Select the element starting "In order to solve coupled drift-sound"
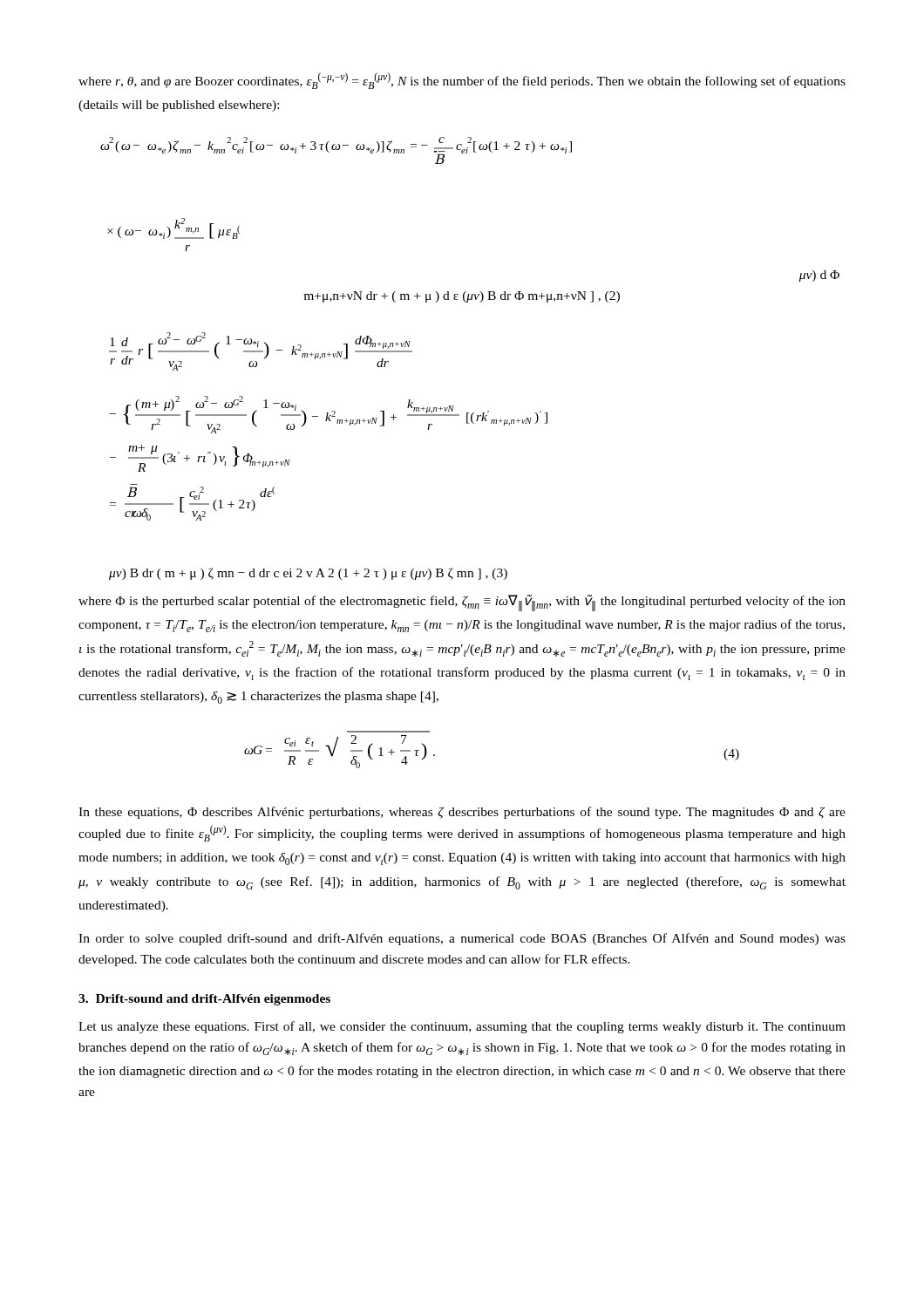Viewport: 924px width, 1308px height. coord(462,948)
